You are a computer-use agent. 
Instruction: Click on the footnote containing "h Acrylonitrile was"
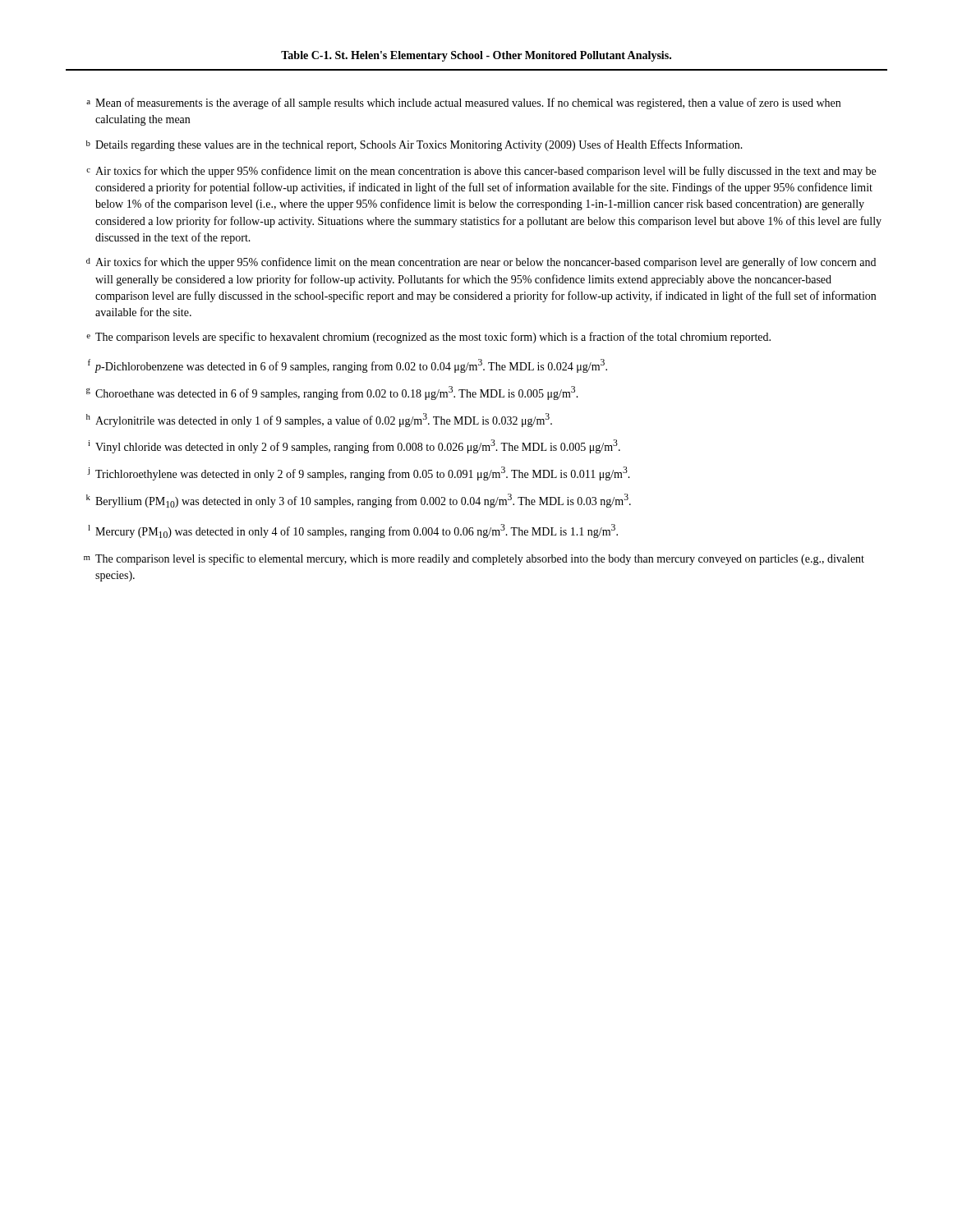(476, 420)
